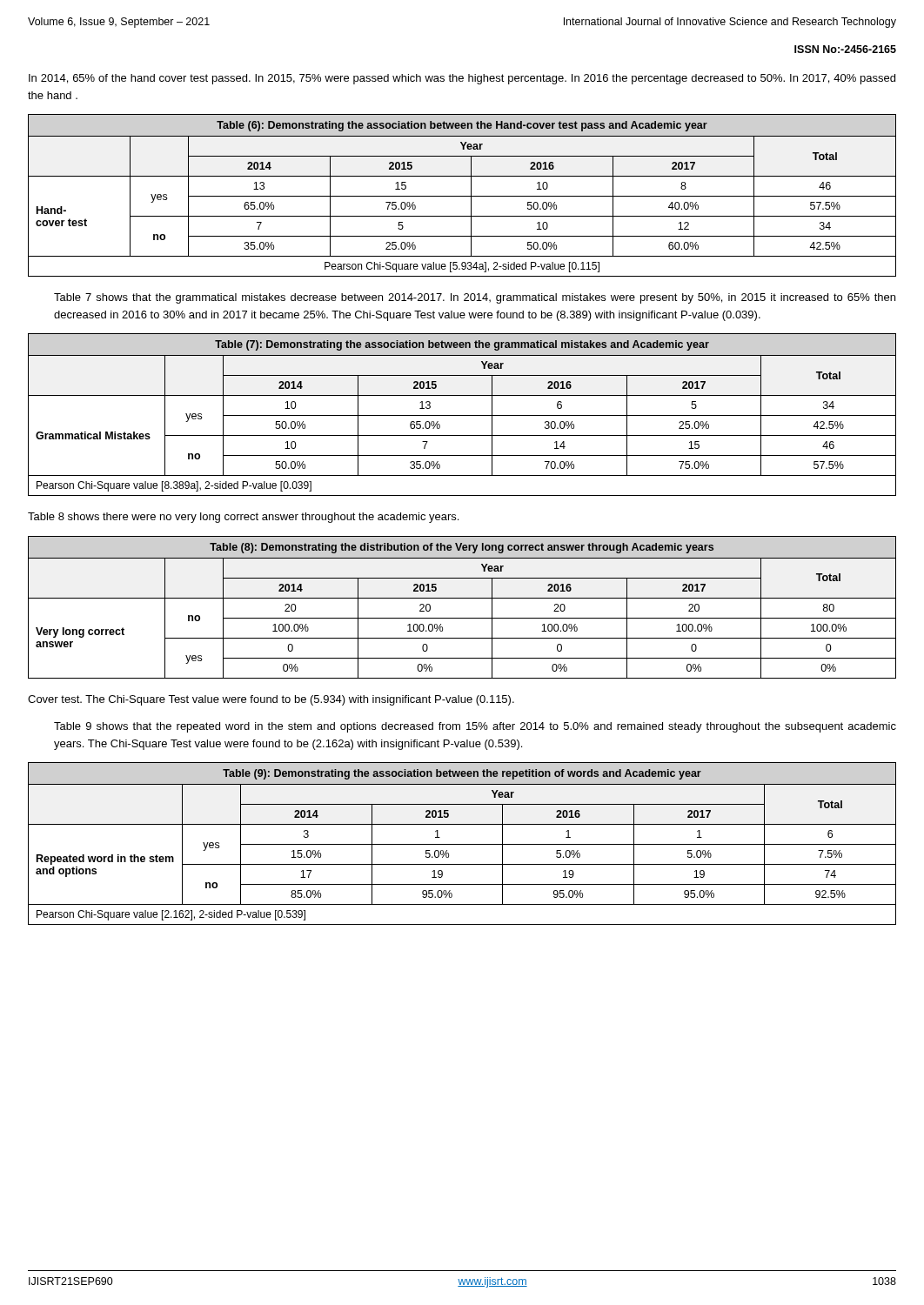The image size is (924, 1305).
Task: Find the table that mentions "Pearson Chi-Square value [5.934a], 2-sided"
Action: pos(462,195)
